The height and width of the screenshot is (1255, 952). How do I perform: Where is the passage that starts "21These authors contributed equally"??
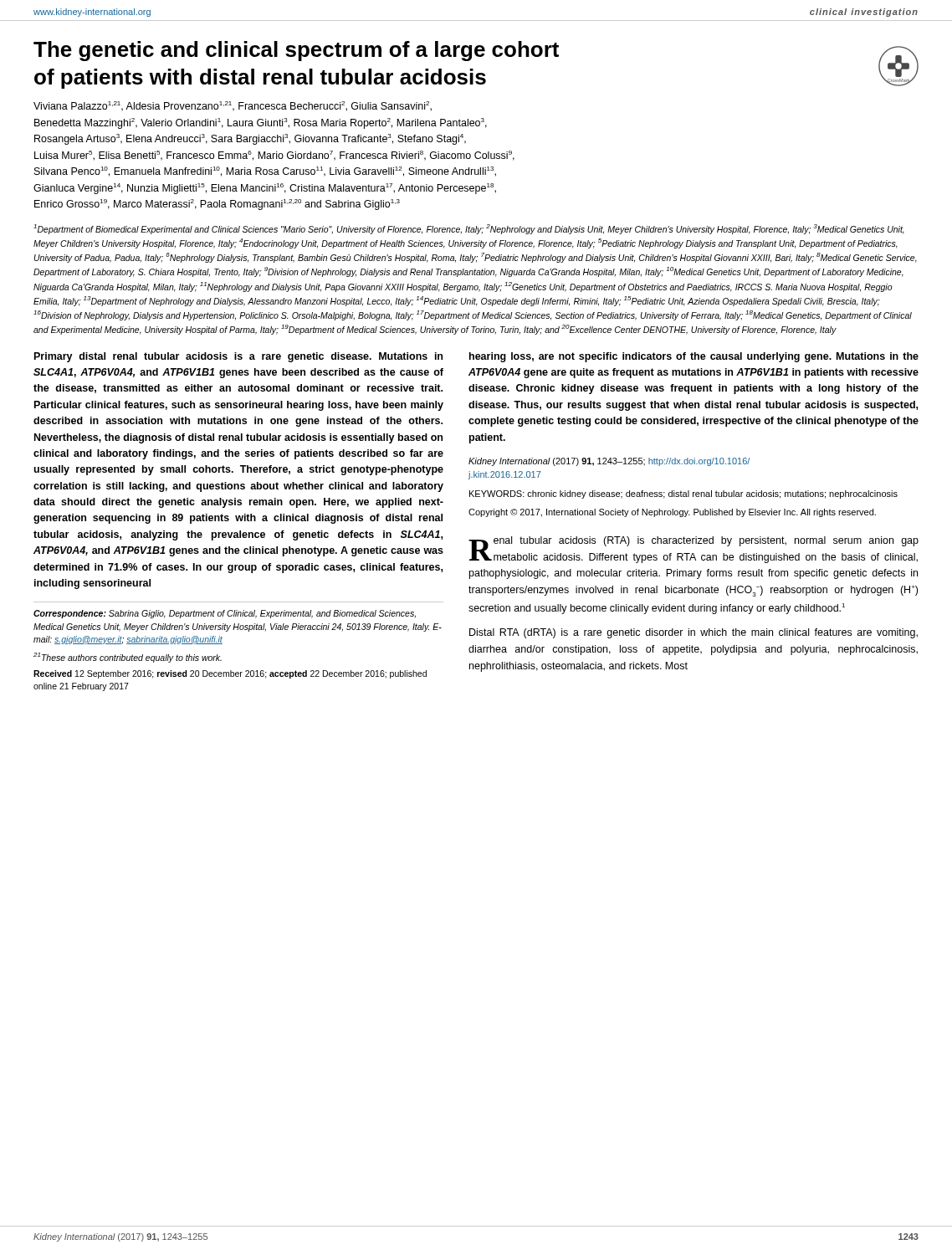128,657
